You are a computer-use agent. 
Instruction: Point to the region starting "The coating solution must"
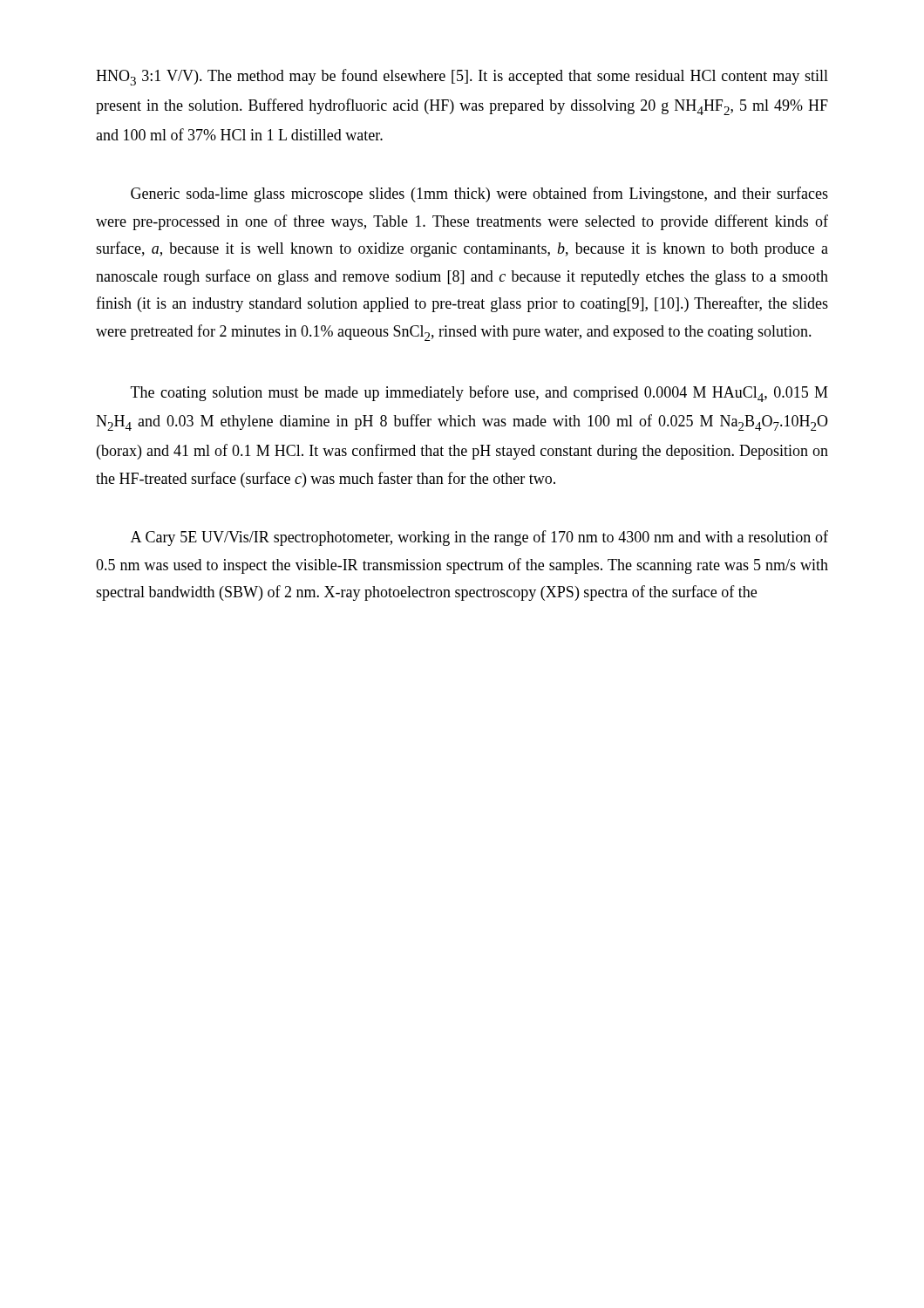coord(462,435)
